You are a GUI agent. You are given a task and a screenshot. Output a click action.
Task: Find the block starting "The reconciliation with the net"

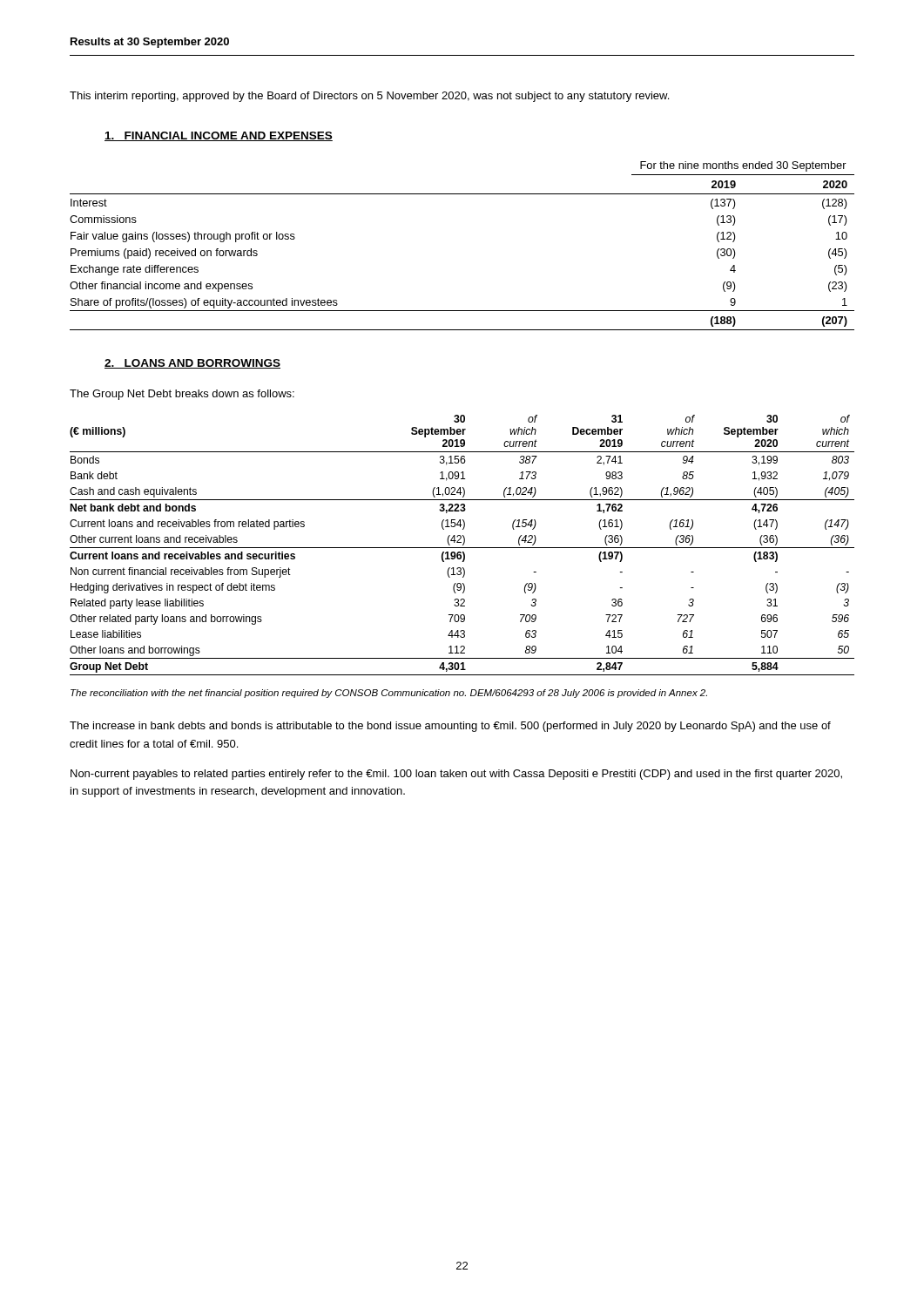point(389,693)
